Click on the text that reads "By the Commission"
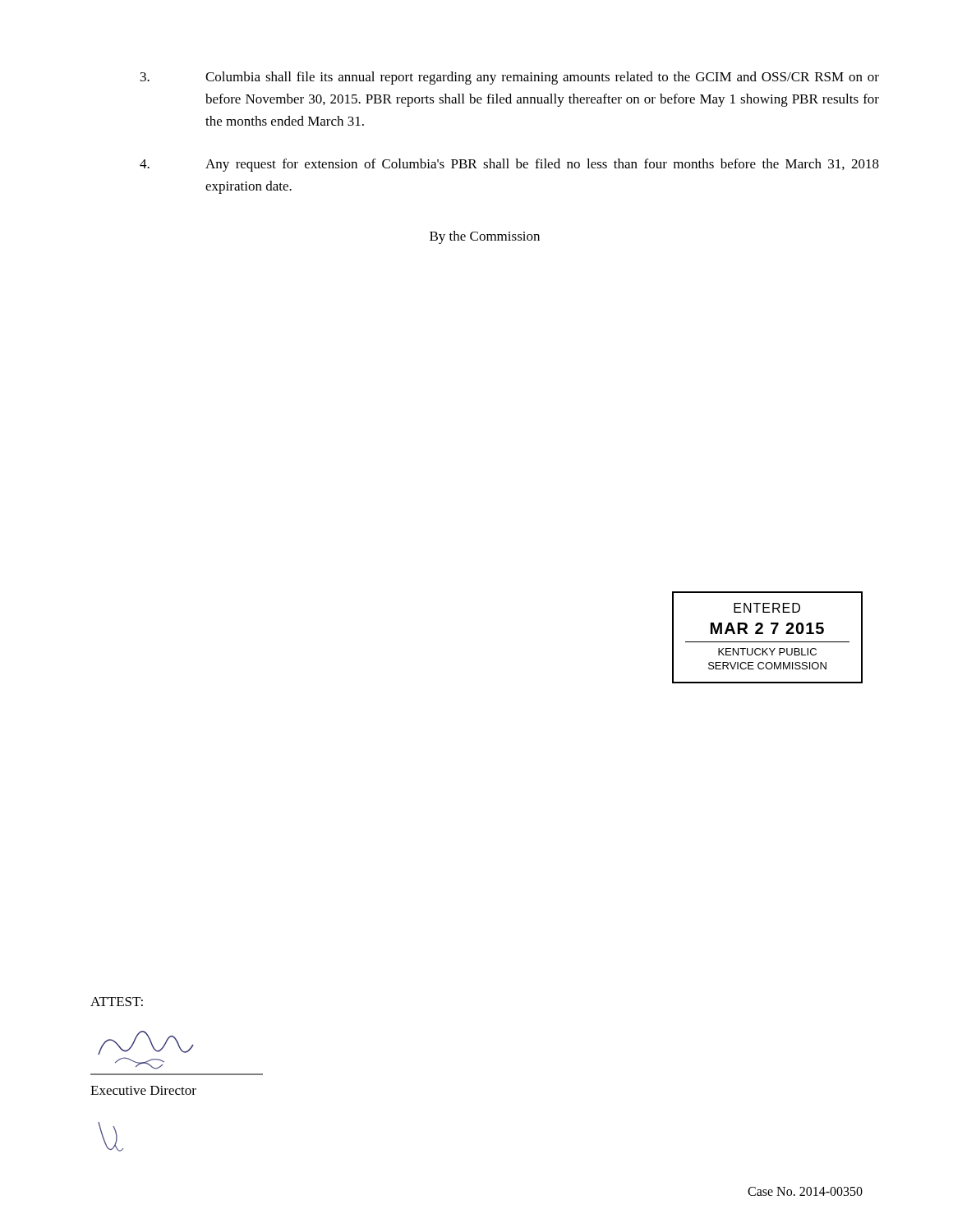Viewport: 953px width, 1232px height. 485,236
